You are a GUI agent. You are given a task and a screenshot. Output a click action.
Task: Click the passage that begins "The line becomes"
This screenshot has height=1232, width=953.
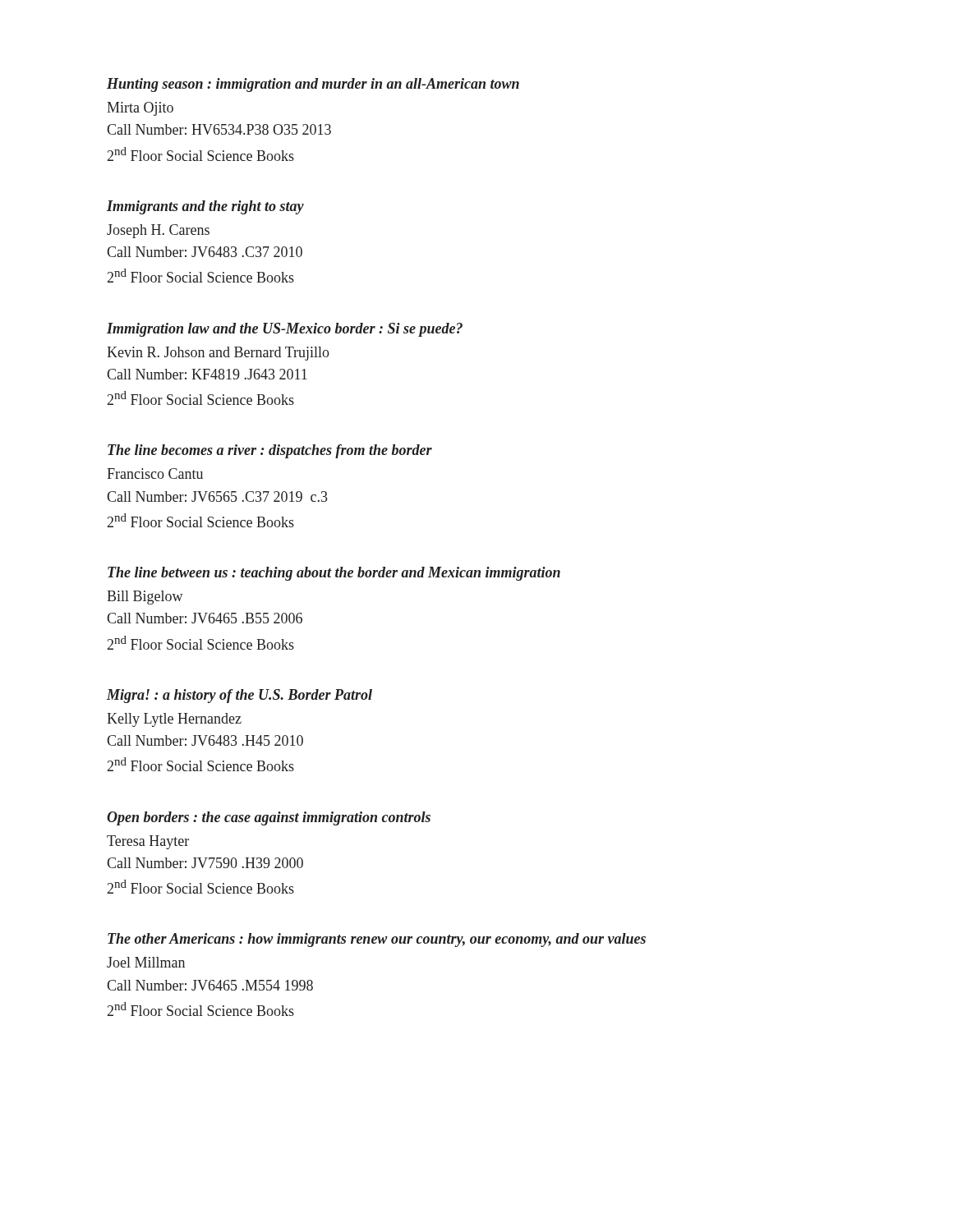tap(270, 451)
